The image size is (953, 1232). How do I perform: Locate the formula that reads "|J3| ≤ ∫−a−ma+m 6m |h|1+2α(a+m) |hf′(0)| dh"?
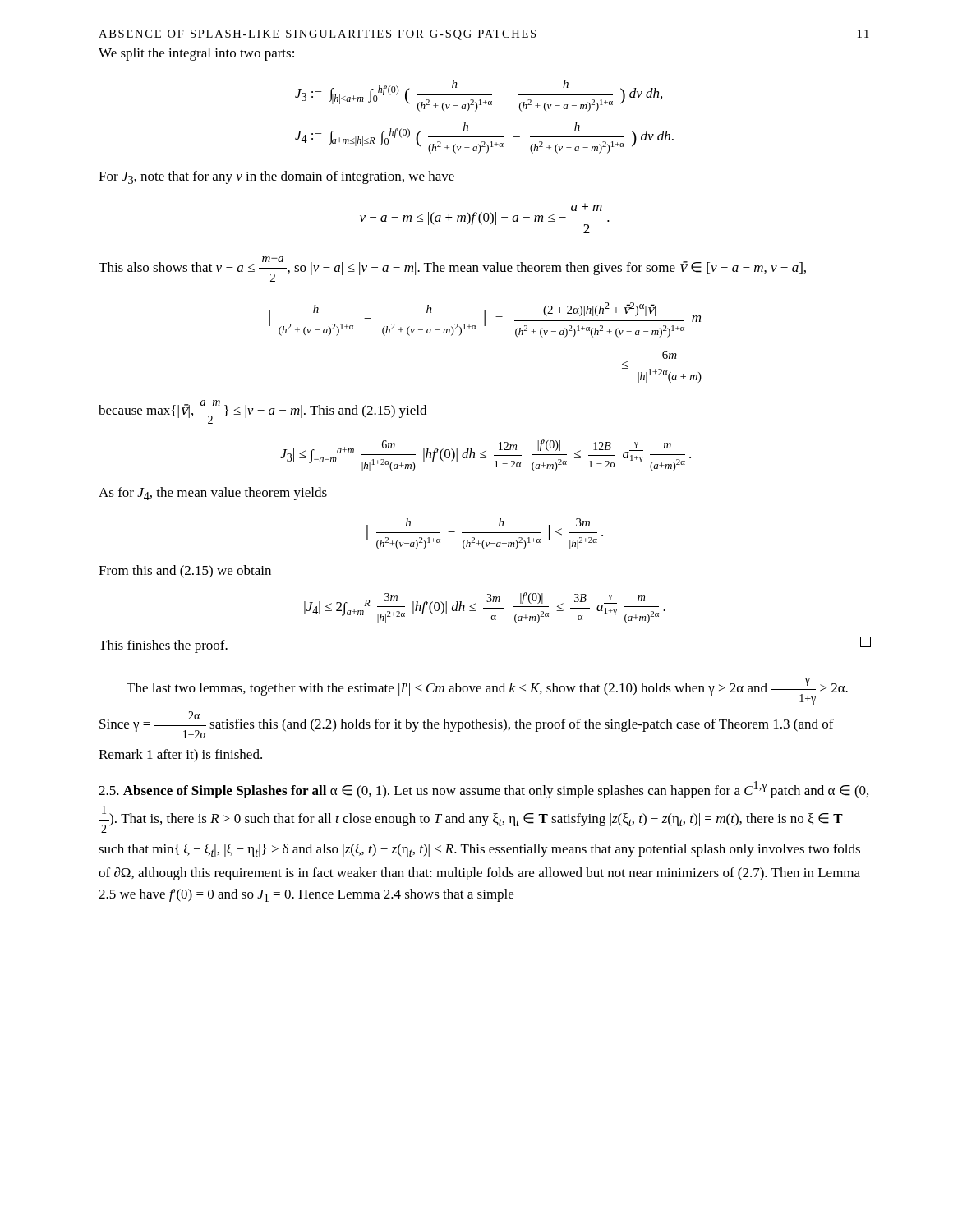(x=485, y=455)
